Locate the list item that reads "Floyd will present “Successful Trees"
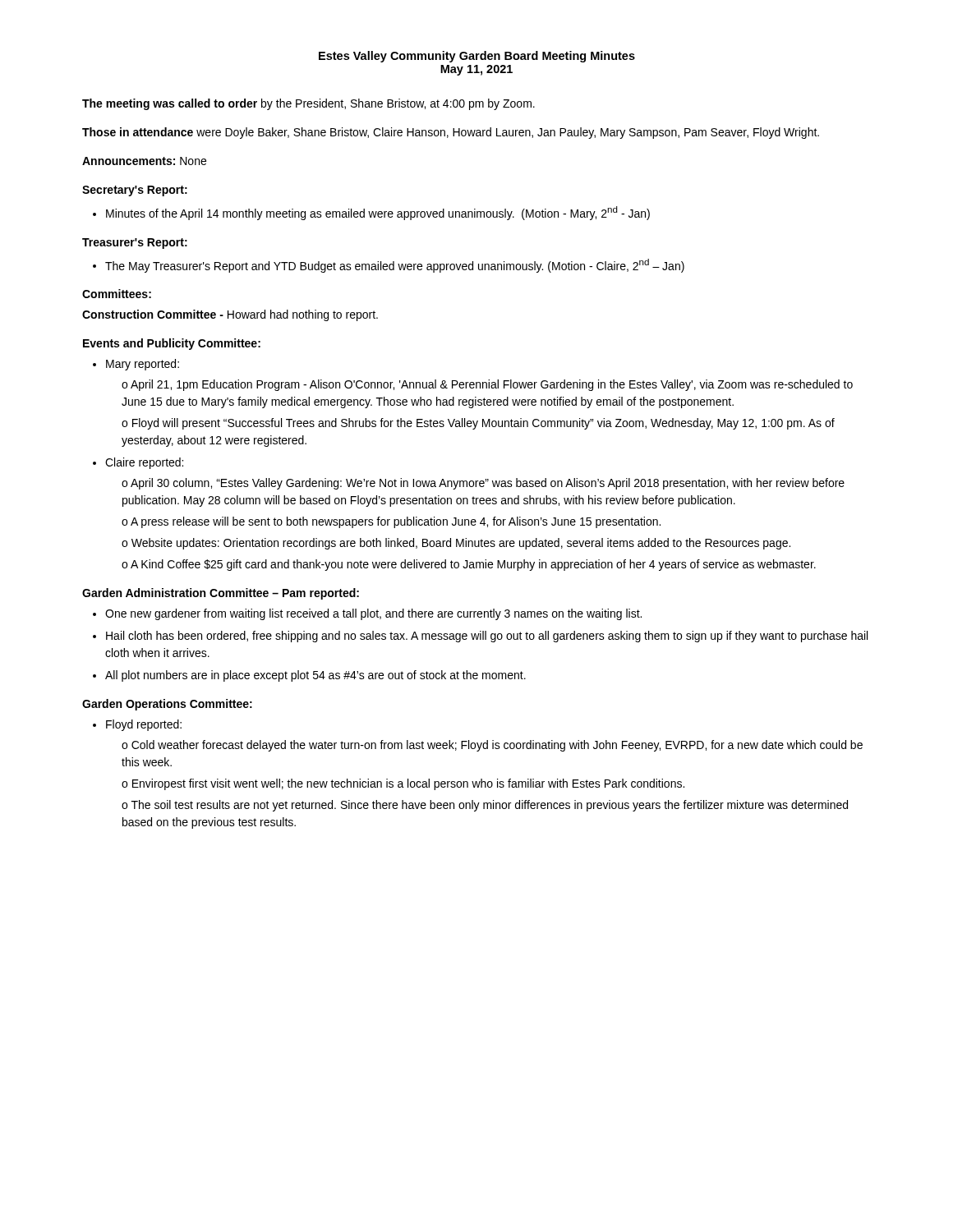 [478, 432]
